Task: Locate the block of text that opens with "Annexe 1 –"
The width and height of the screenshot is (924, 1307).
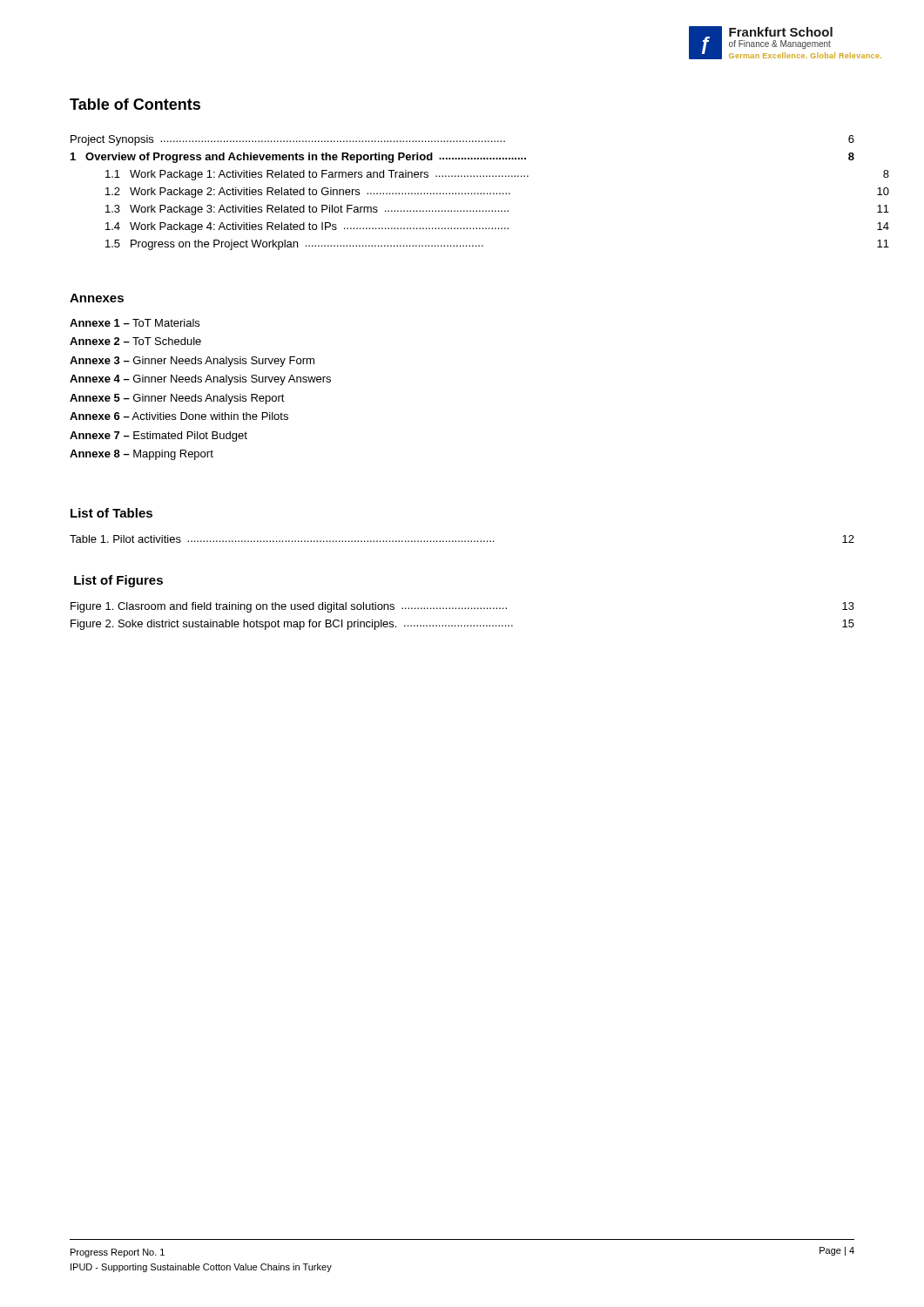Action: pyautogui.click(x=135, y=323)
